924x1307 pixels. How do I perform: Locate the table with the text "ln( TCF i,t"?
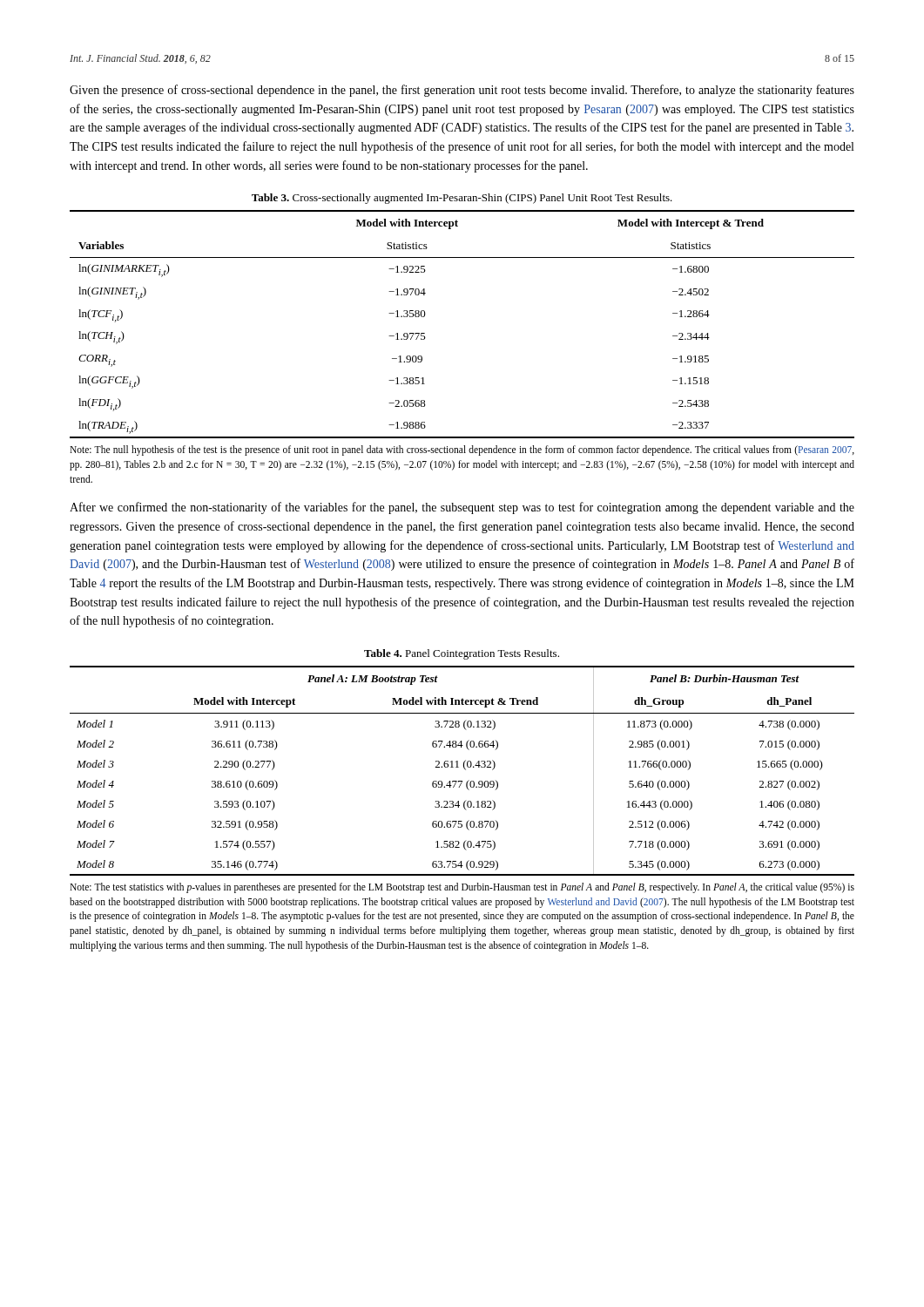[462, 324]
